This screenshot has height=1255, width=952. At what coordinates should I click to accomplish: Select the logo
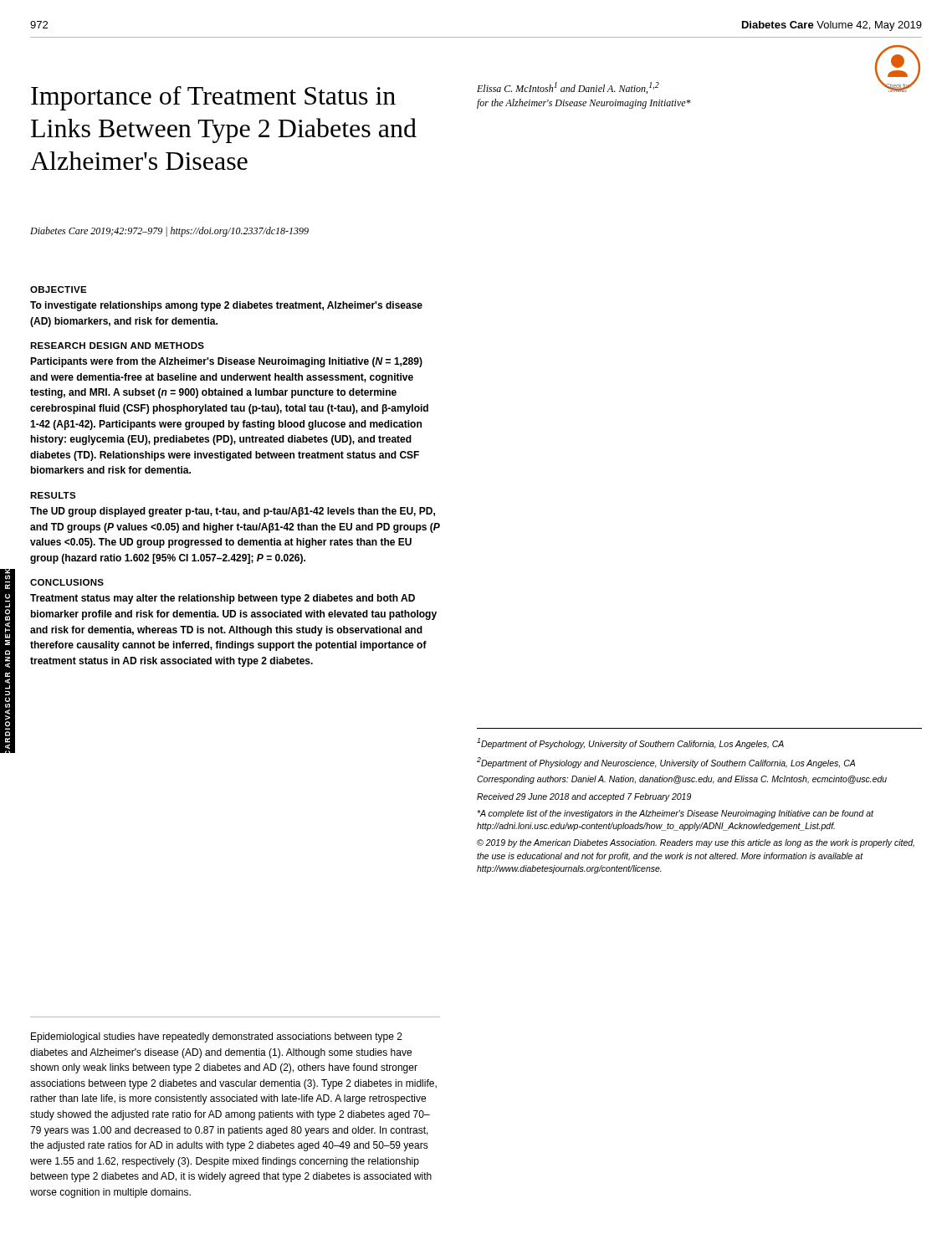click(898, 68)
